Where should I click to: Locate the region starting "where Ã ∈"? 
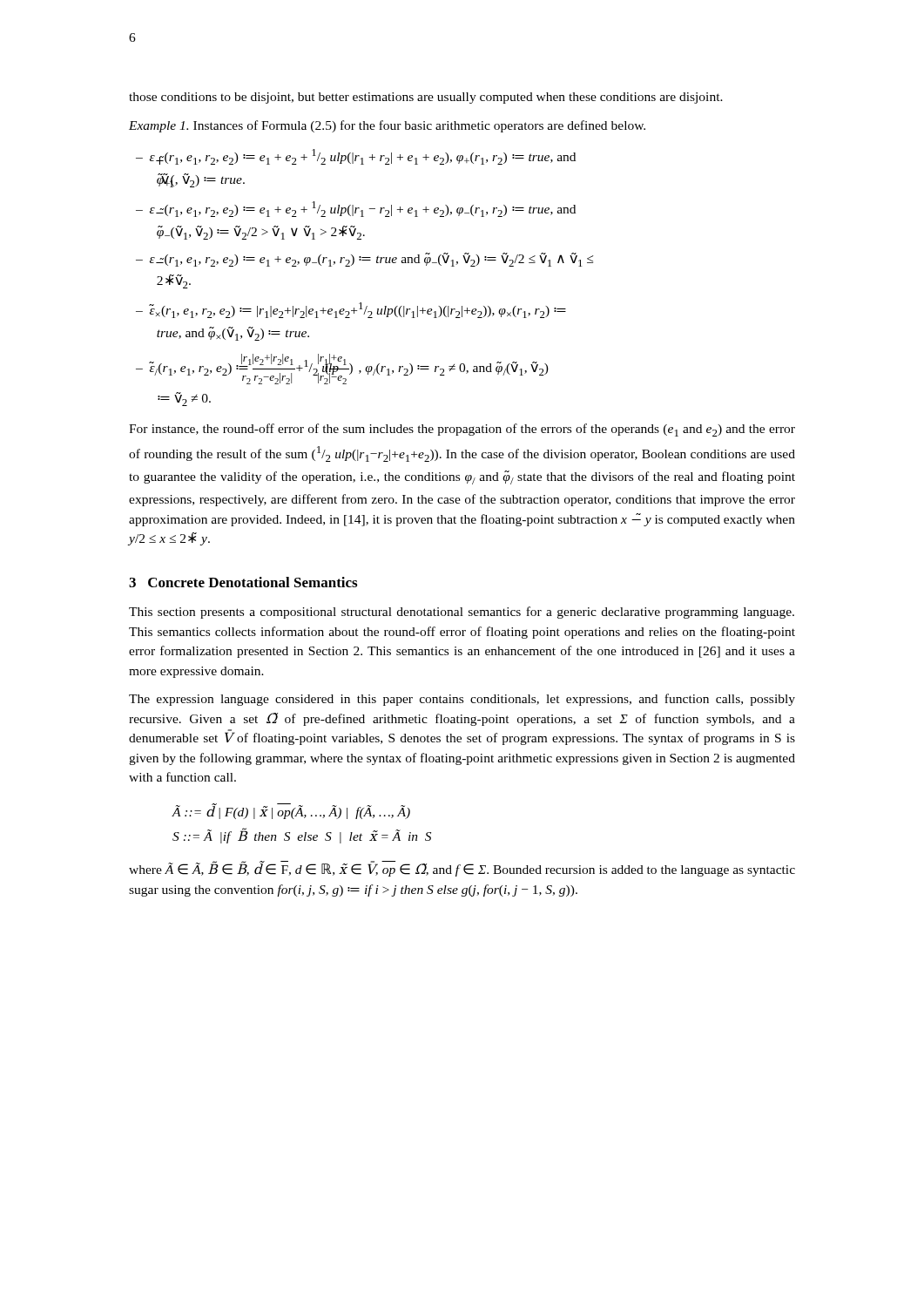tap(462, 880)
